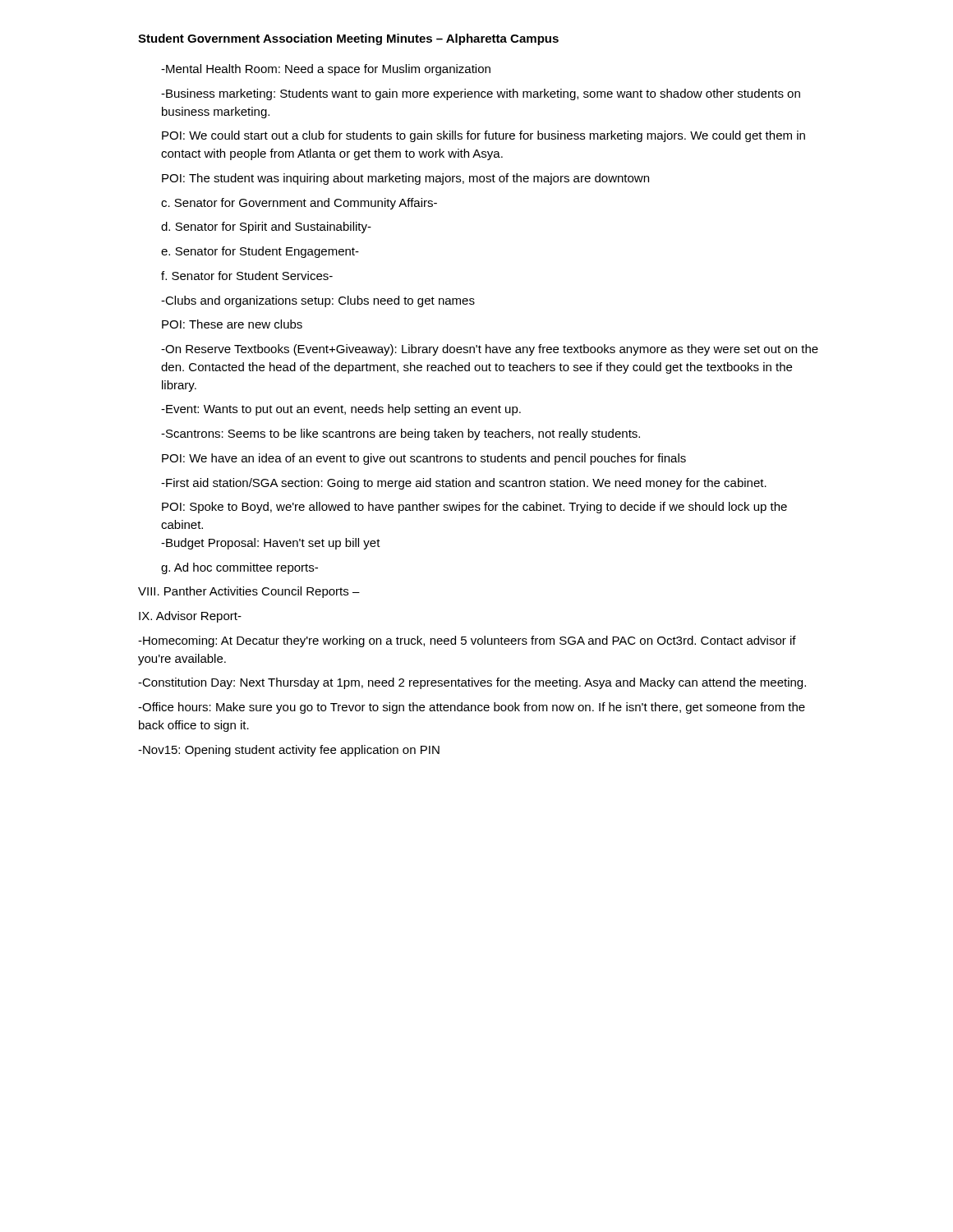The width and height of the screenshot is (953, 1232).
Task: Find the block on this page that starts "On Reserve Textbooks (Event+Giveaway): Library"
Action: pos(490,367)
